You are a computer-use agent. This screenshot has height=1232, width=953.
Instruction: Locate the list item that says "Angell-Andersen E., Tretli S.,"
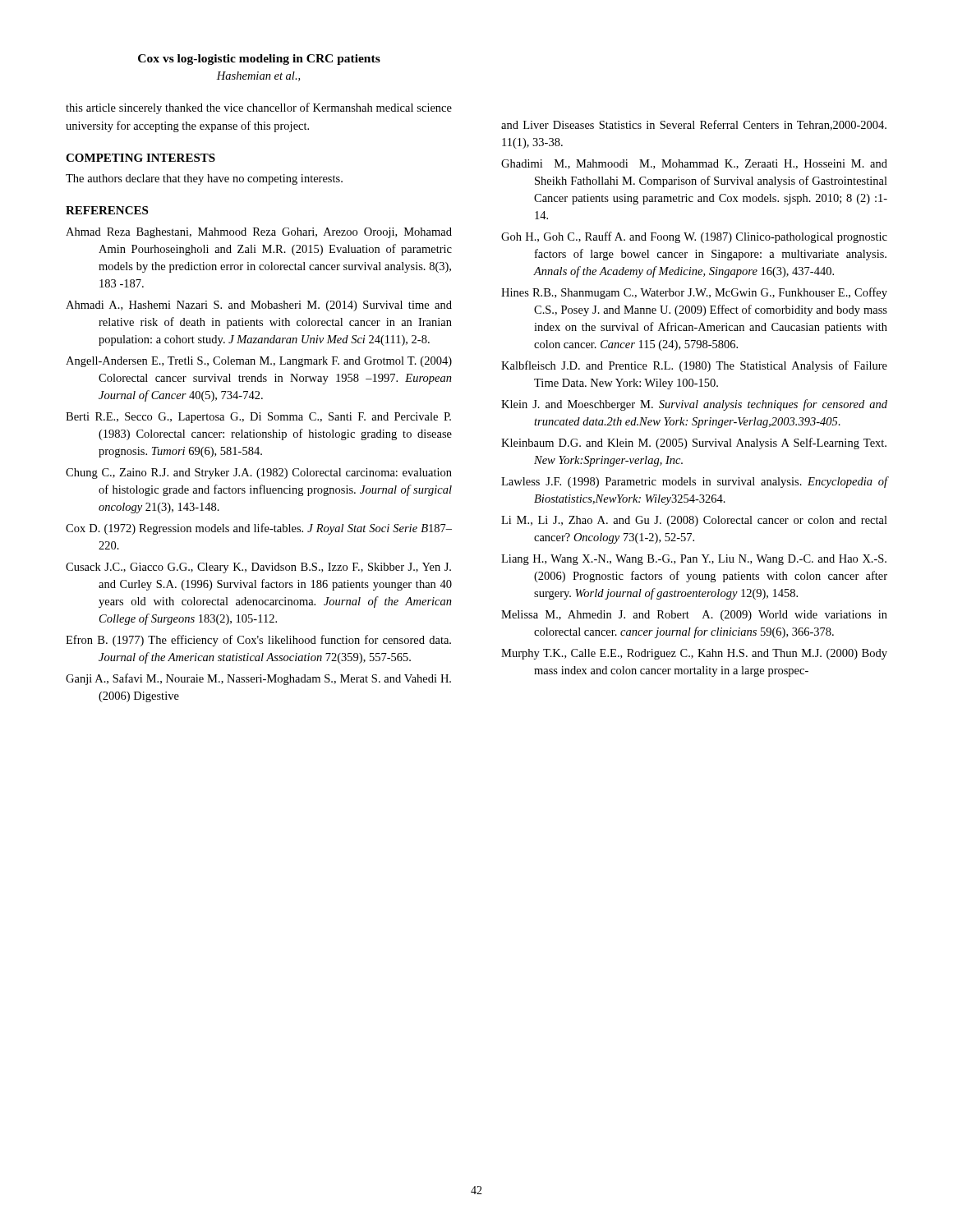click(x=259, y=378)
